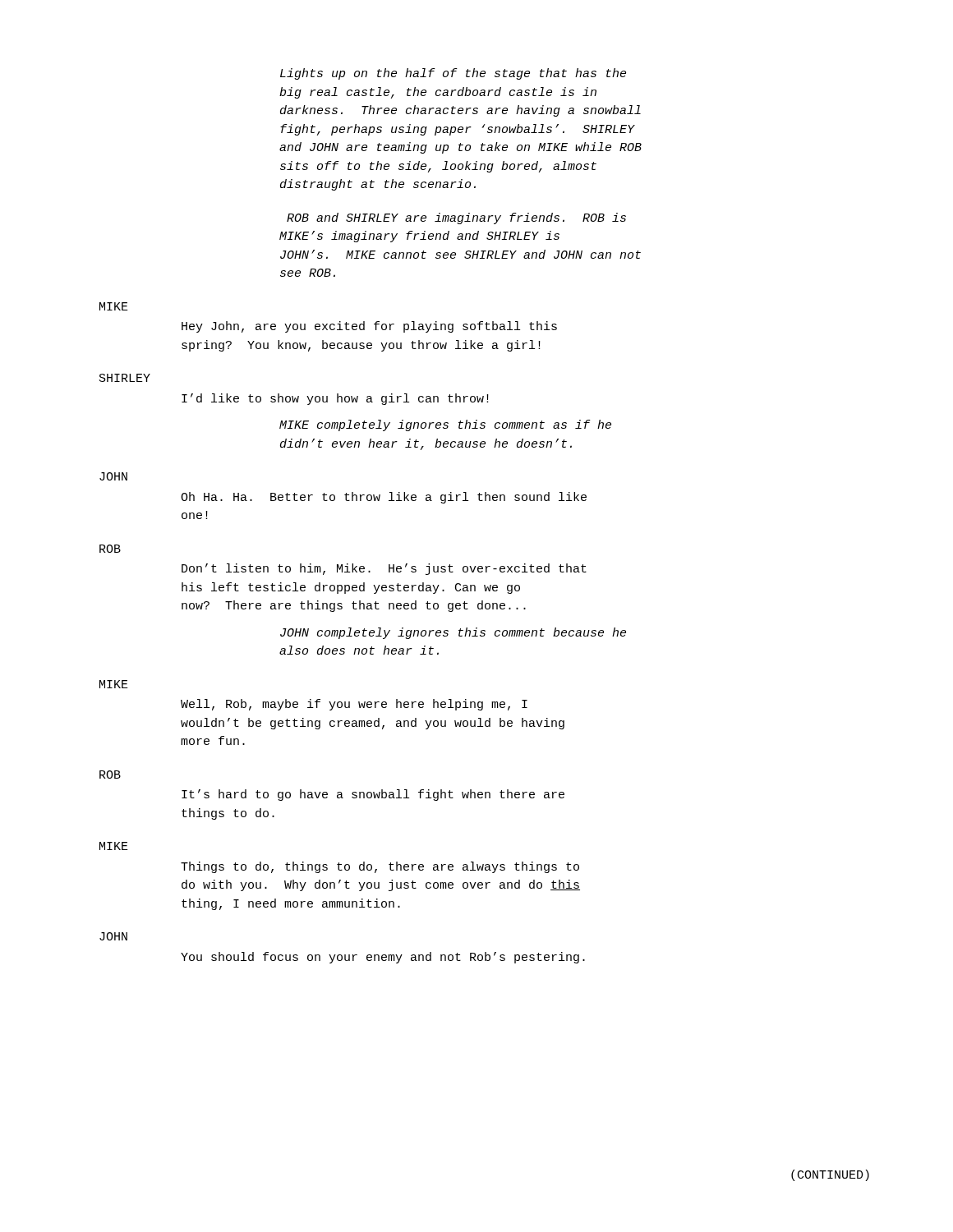The width and height of the screenshot is (953, 1232).
Task: Locate the block starting "Oh Ha. Ha. Better to"
Action: pyautogui.click(x=384, y=507)
